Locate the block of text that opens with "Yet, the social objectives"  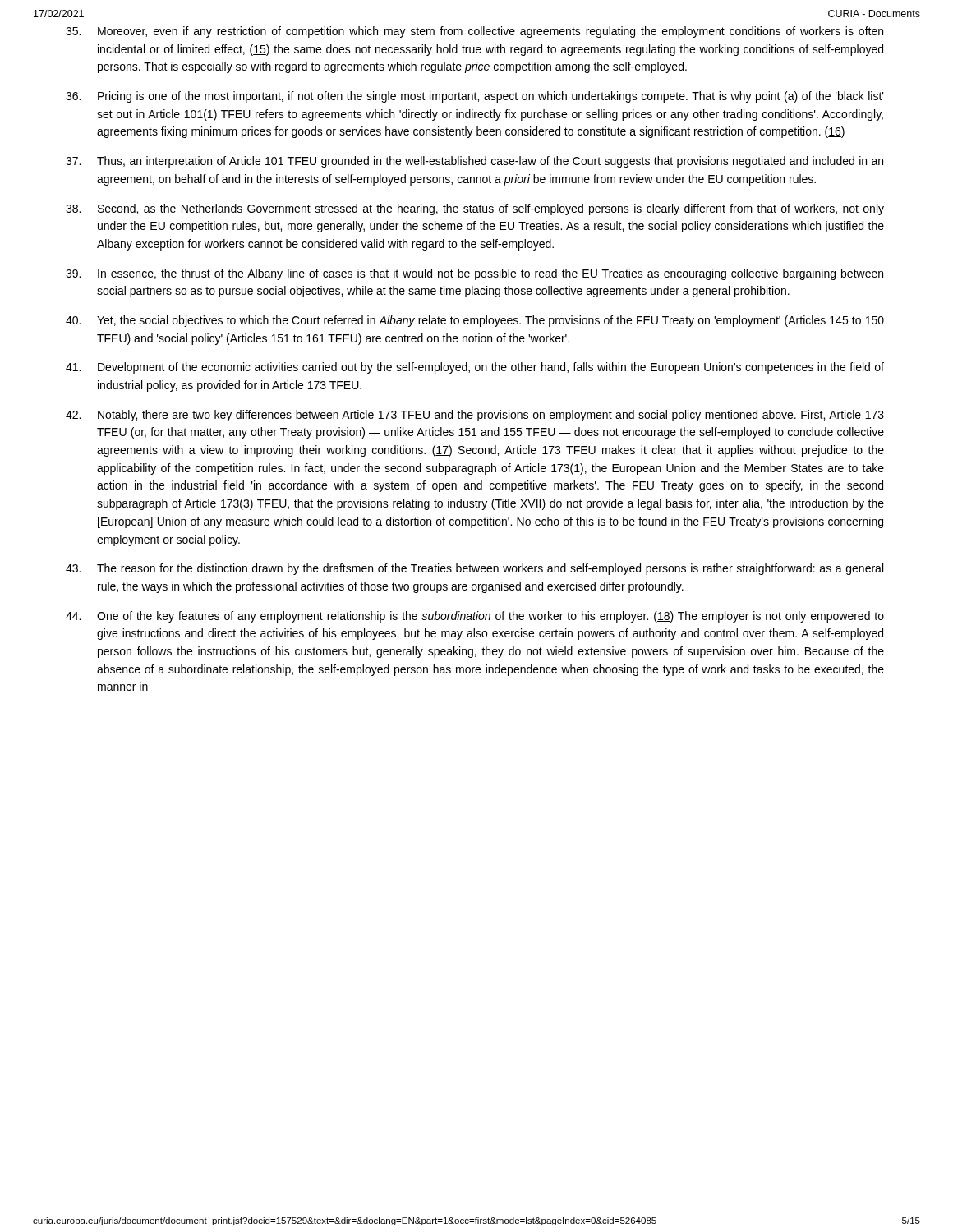click(x=475, y=330)
